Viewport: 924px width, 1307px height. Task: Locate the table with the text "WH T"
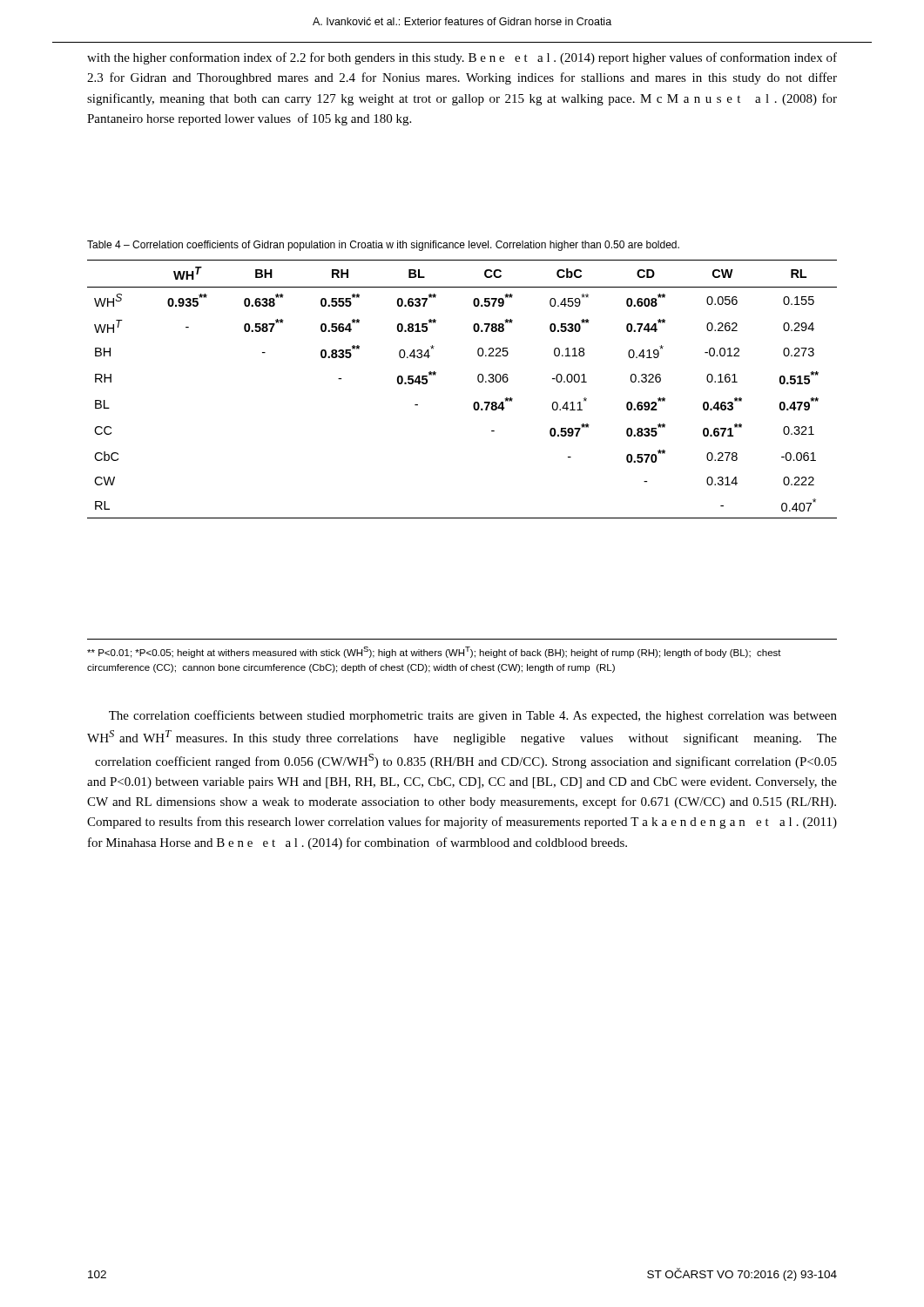(462, 389)
